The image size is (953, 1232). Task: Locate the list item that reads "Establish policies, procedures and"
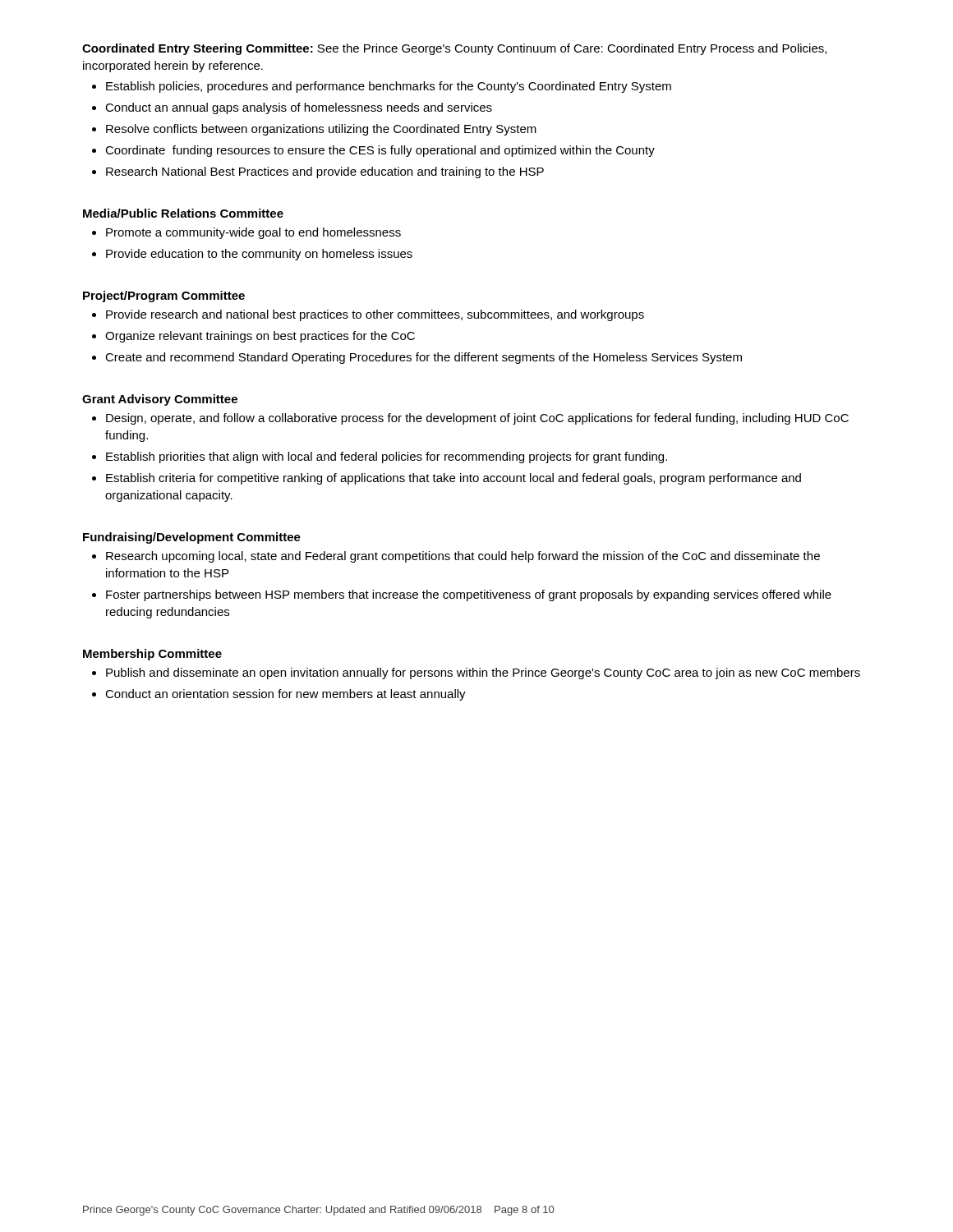[389, 86]
